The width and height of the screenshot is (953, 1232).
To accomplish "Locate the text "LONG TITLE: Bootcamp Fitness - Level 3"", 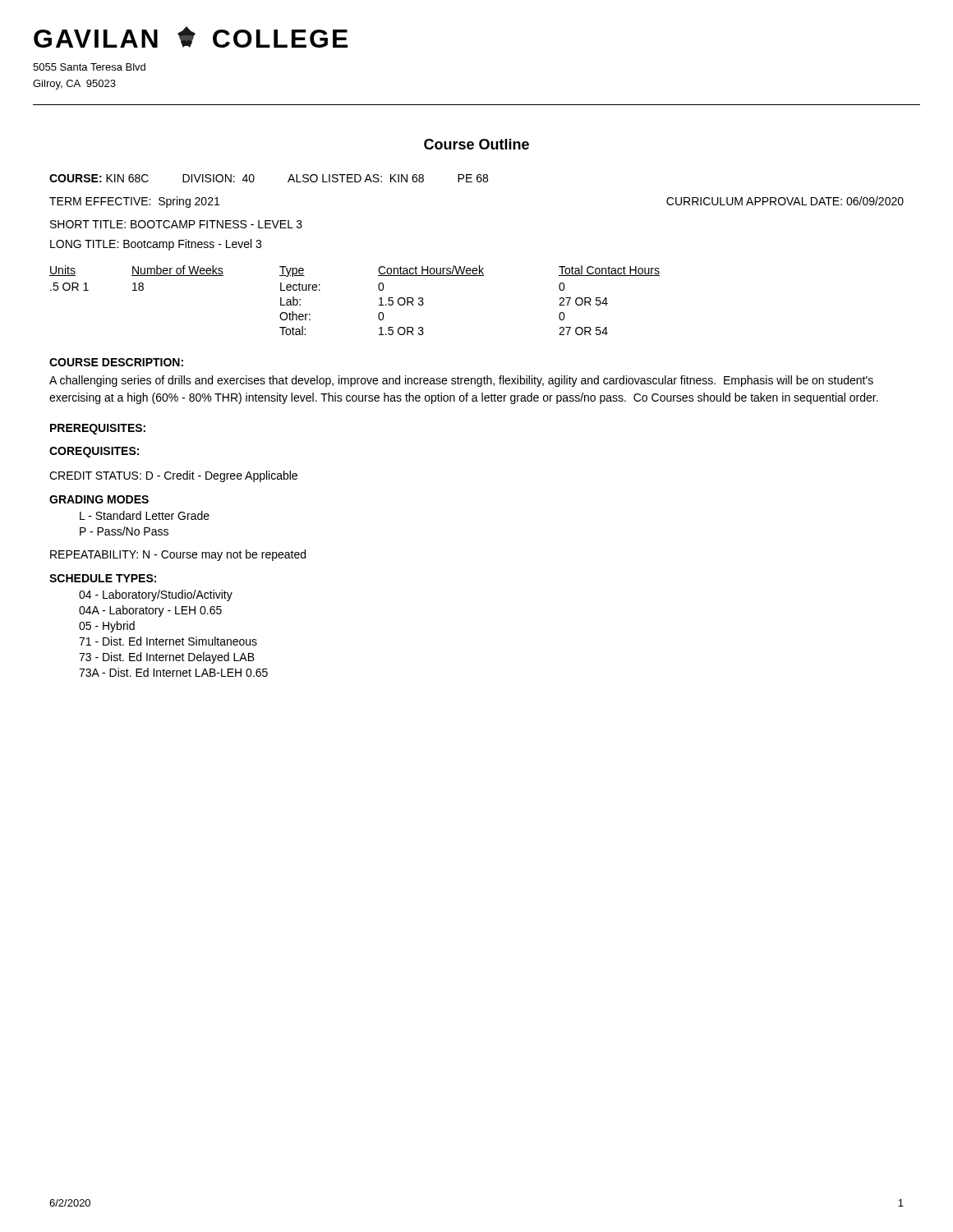I will [x=156, y=244].
